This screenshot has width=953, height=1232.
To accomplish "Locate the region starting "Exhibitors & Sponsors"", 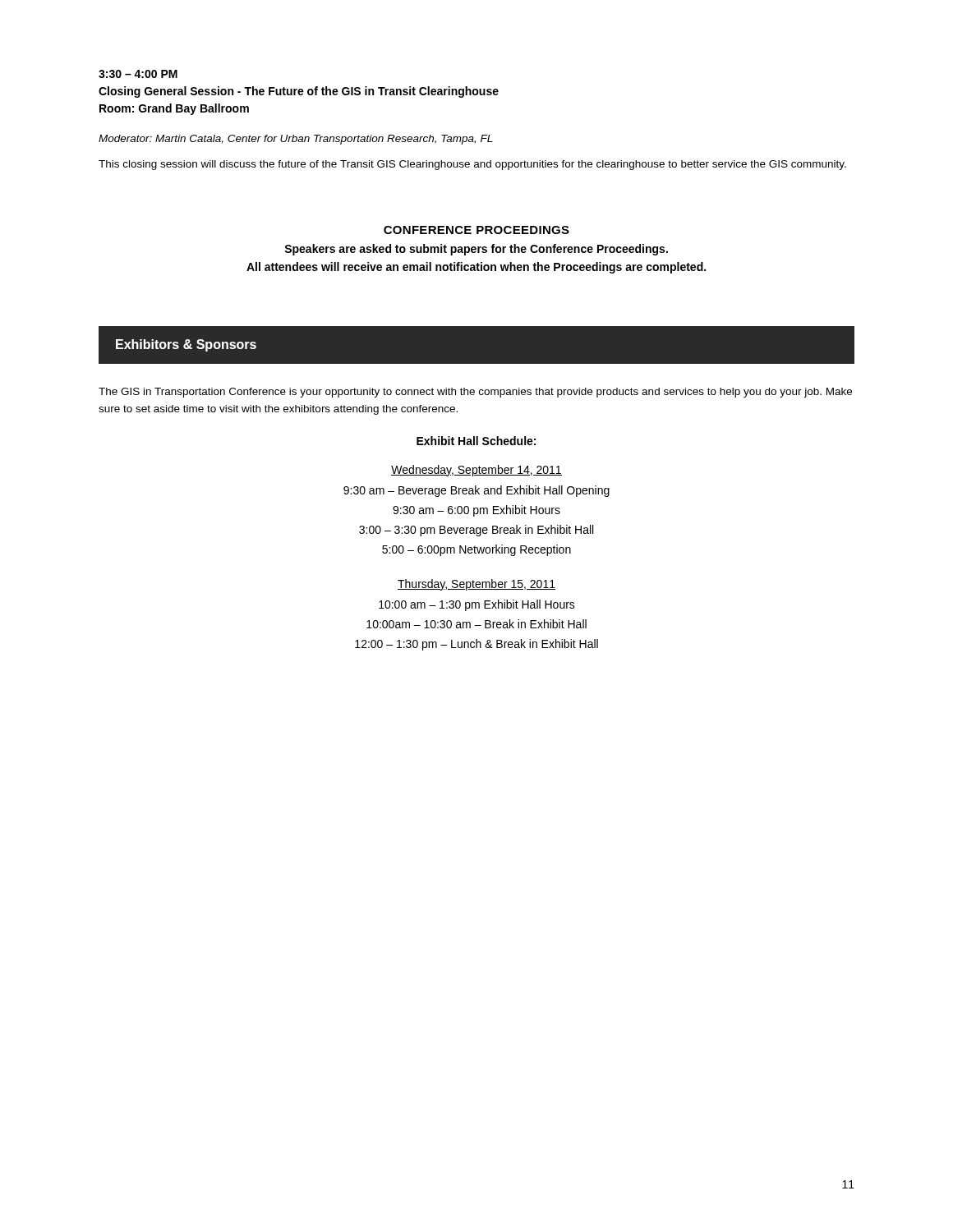I will 186,344.
